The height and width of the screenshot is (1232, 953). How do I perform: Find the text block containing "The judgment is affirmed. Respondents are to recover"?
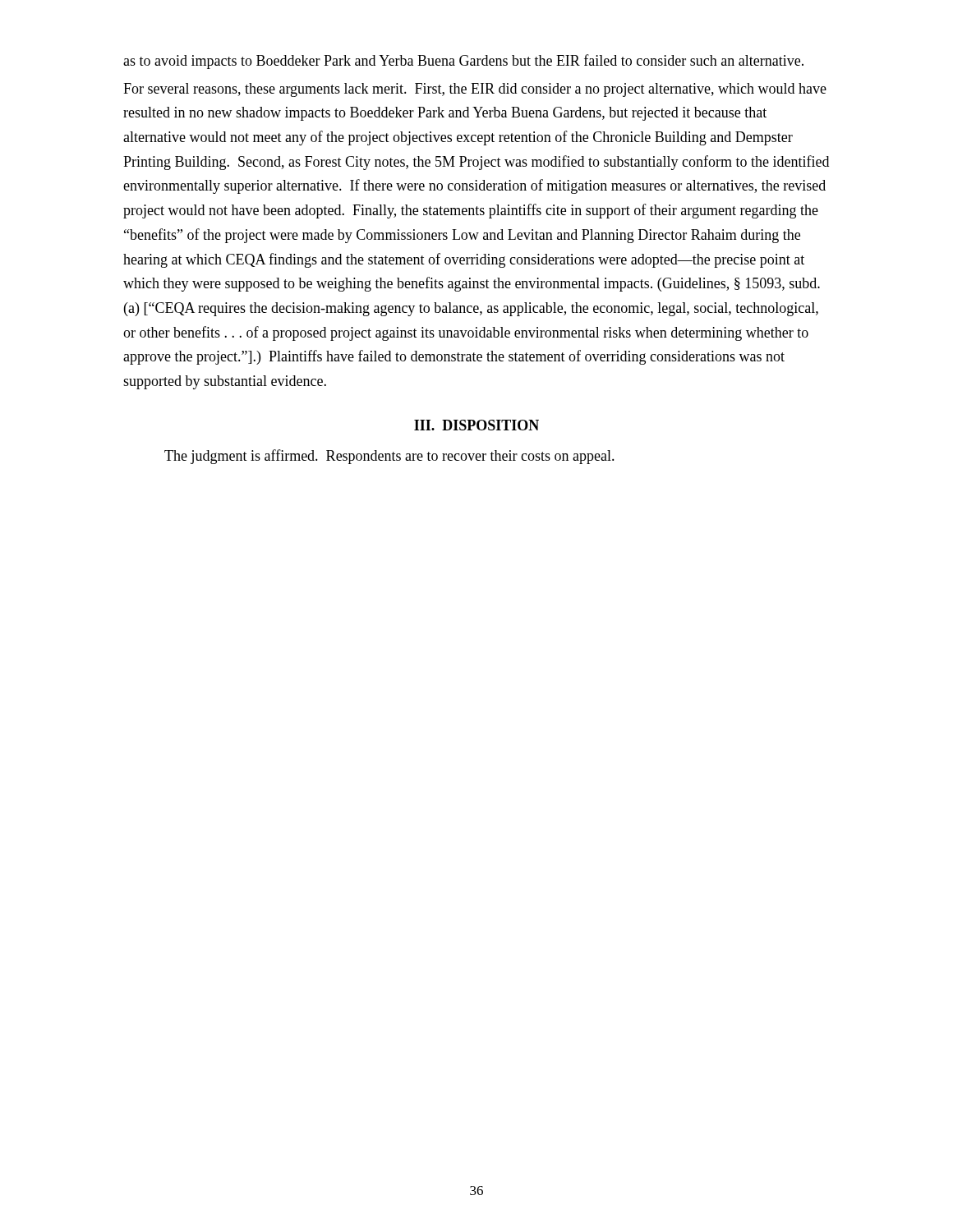[476, 456]
